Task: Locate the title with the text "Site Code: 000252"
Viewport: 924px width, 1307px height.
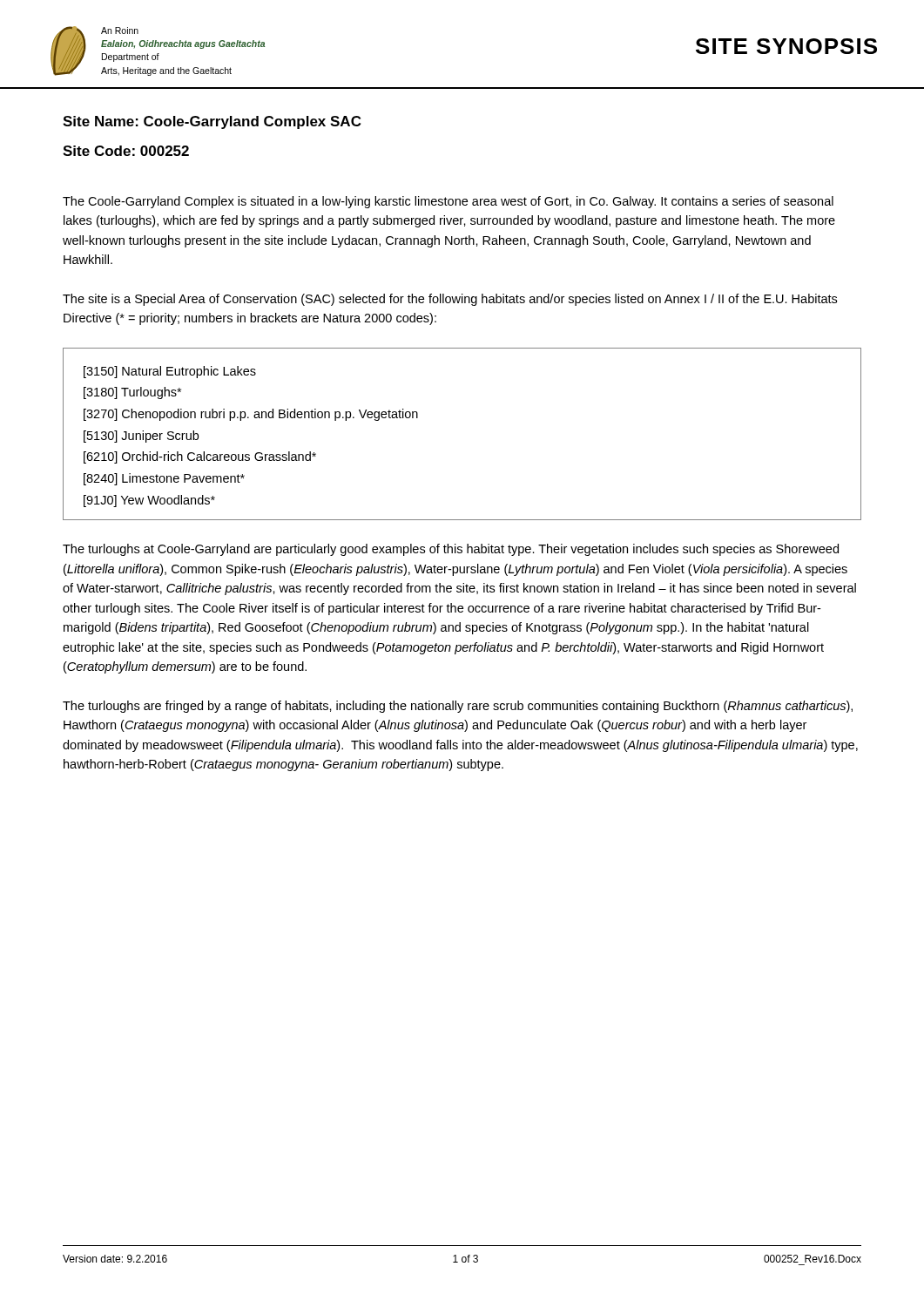Action: (126, 151)
